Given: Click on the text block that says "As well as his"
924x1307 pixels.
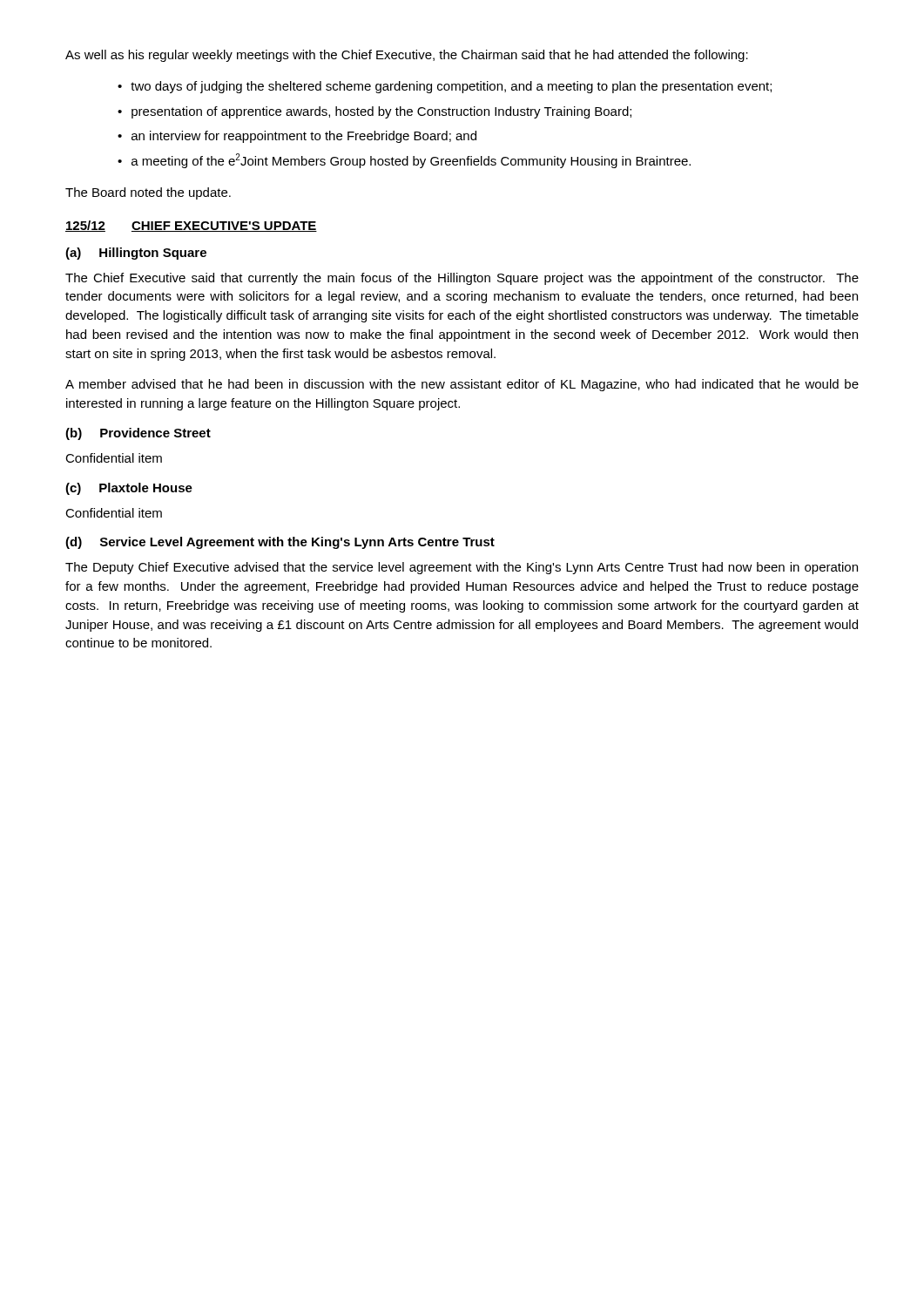Looking at the screenshot, I should (x=407, y=54).
